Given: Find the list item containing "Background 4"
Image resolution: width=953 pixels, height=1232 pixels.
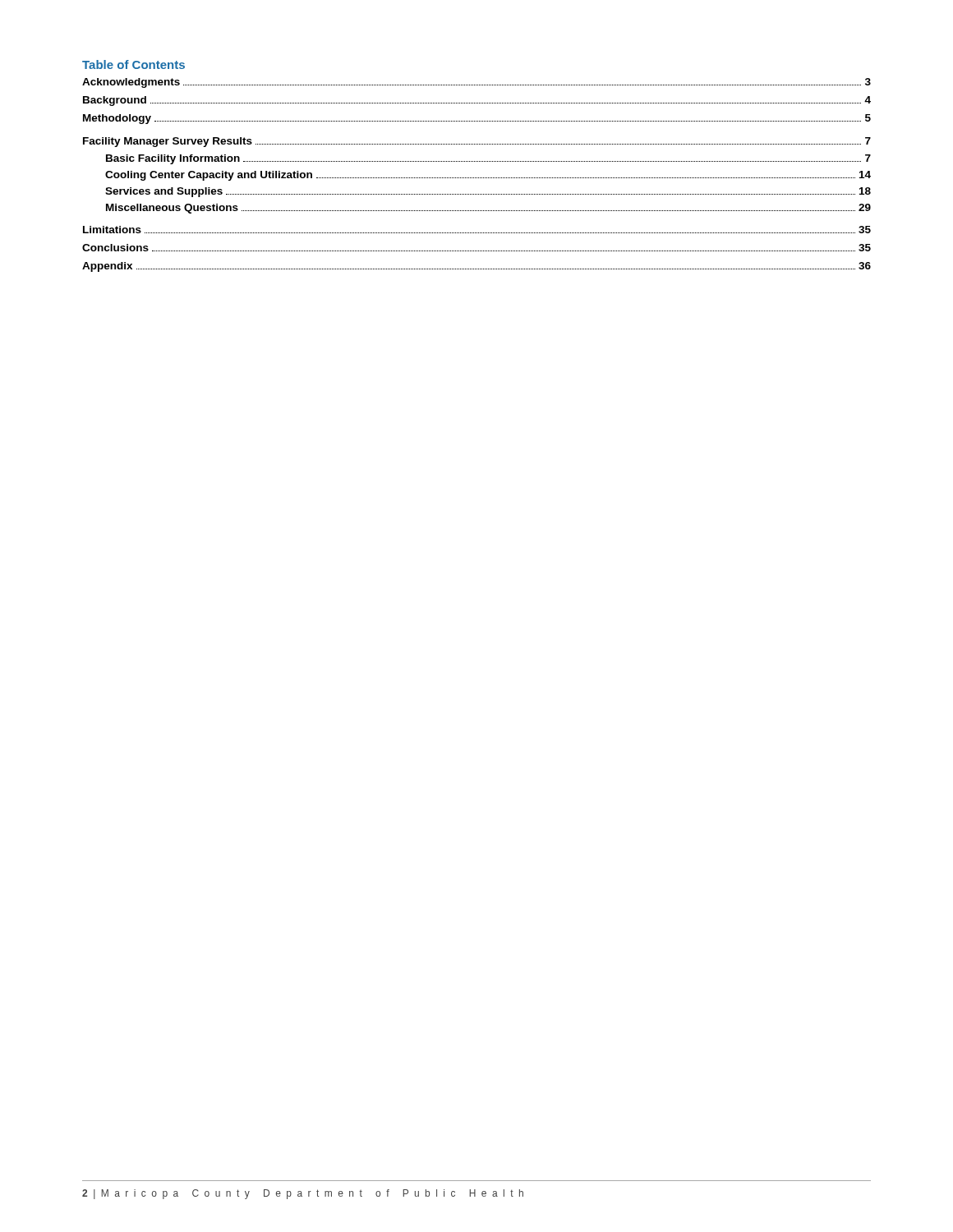Looking at the screenshot, I should (476, 99).
